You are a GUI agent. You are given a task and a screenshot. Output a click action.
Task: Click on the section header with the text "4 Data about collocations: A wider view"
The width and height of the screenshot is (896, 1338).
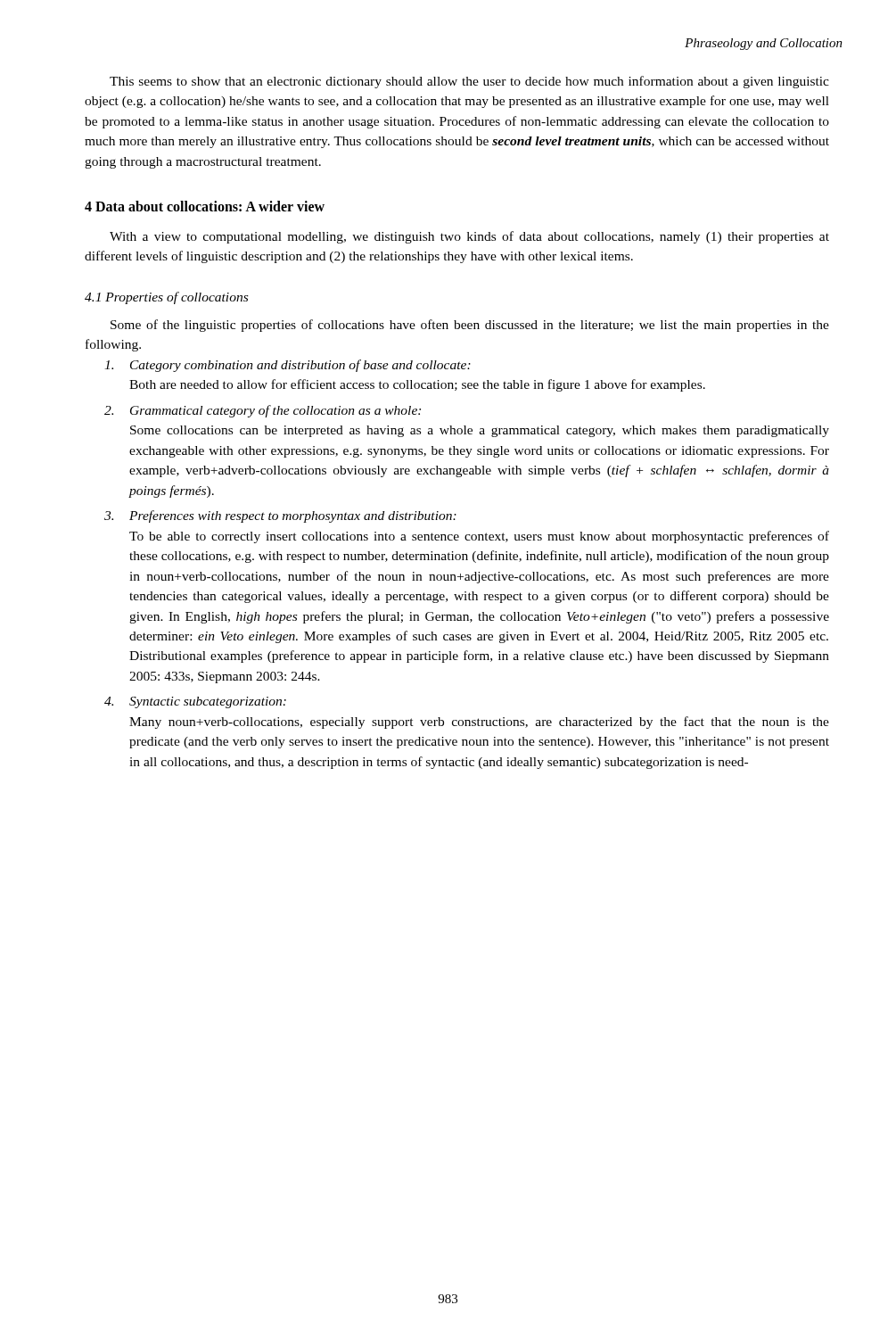(x=205, y=207)
